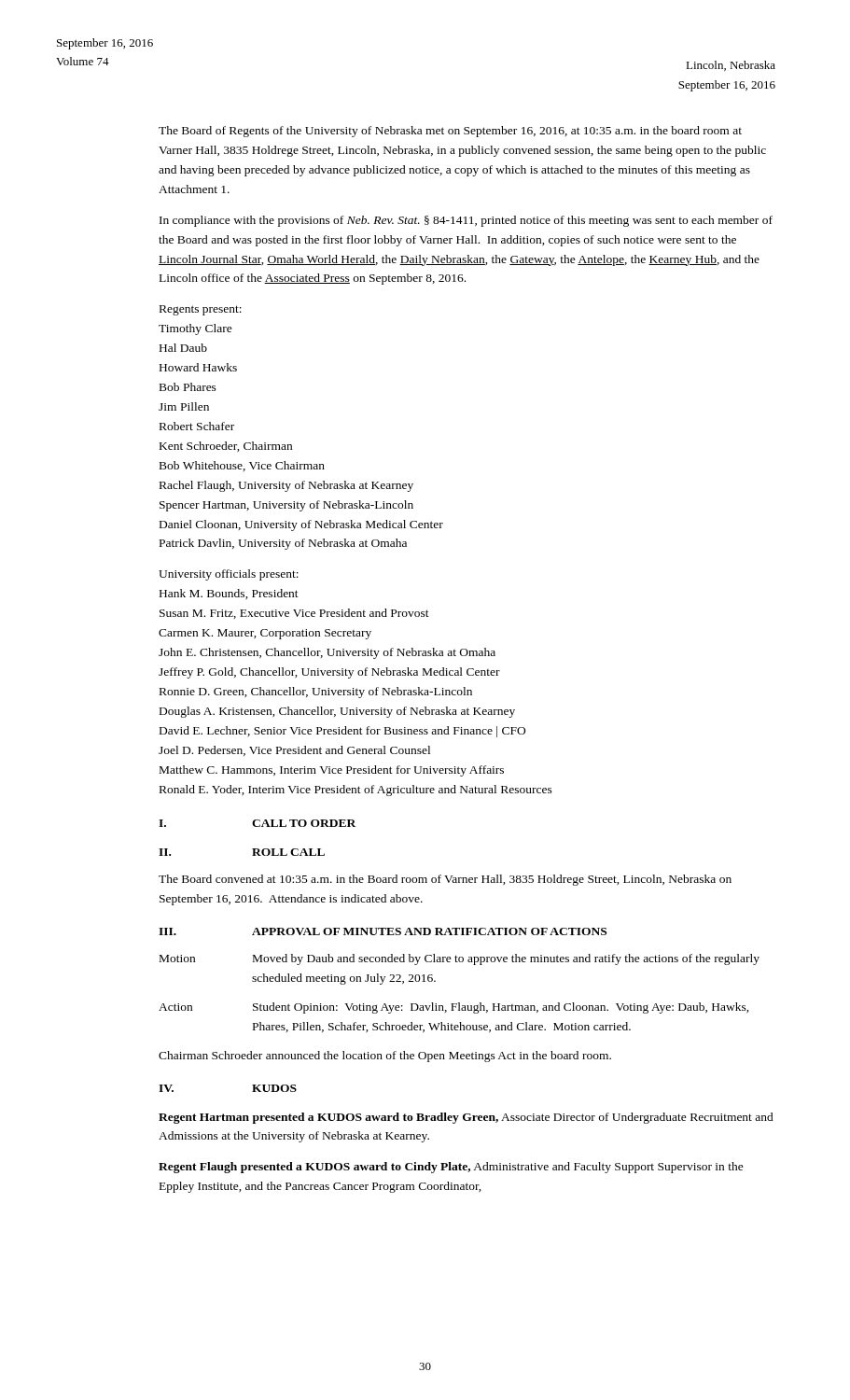The width and height of the screenshot is (850, 1400).
Task: Click on the block starting "Regents present: Timothy Clare Hal Daub Howard"
Action: 201,310
